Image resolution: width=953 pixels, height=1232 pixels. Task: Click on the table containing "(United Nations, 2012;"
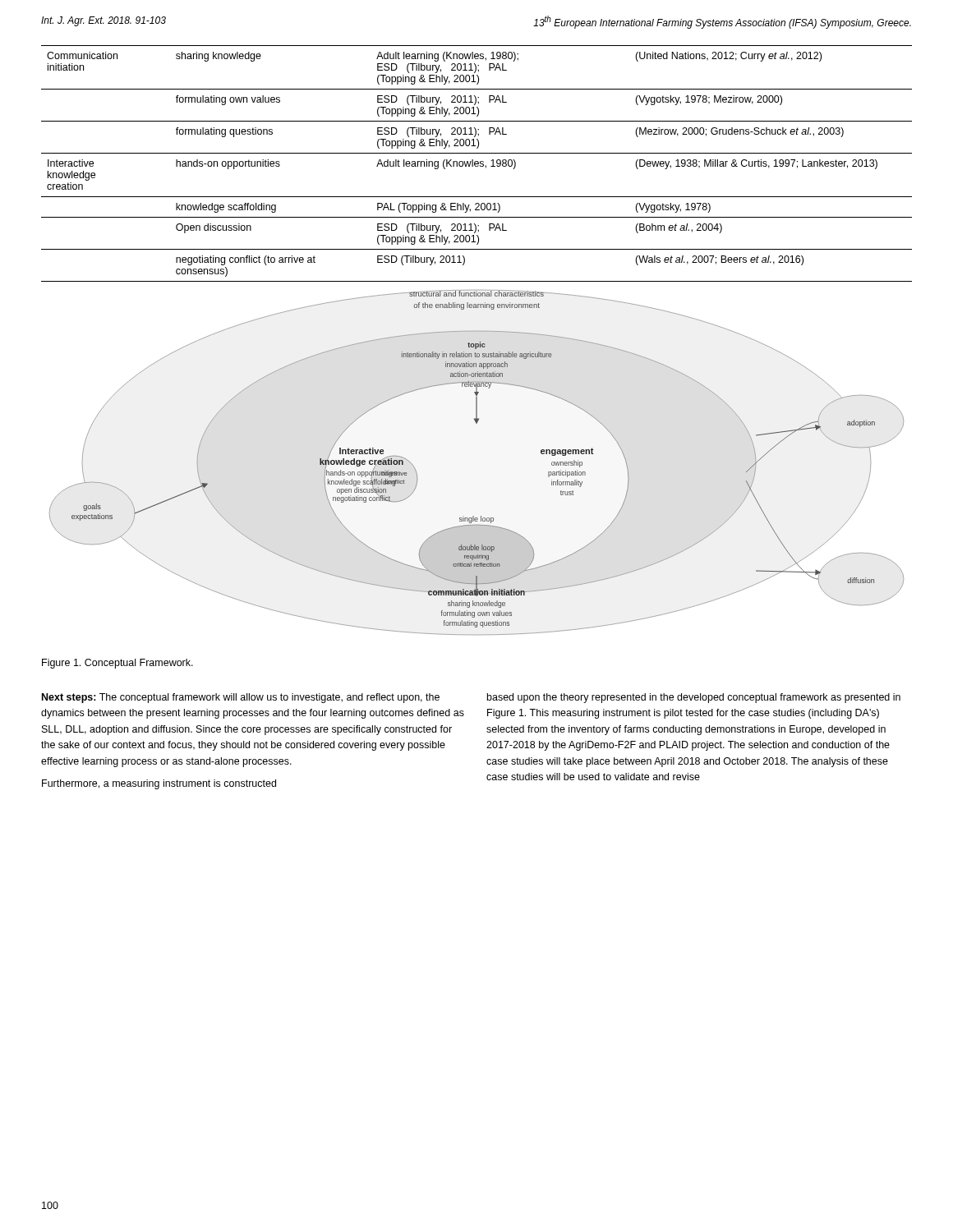[476, 163]
